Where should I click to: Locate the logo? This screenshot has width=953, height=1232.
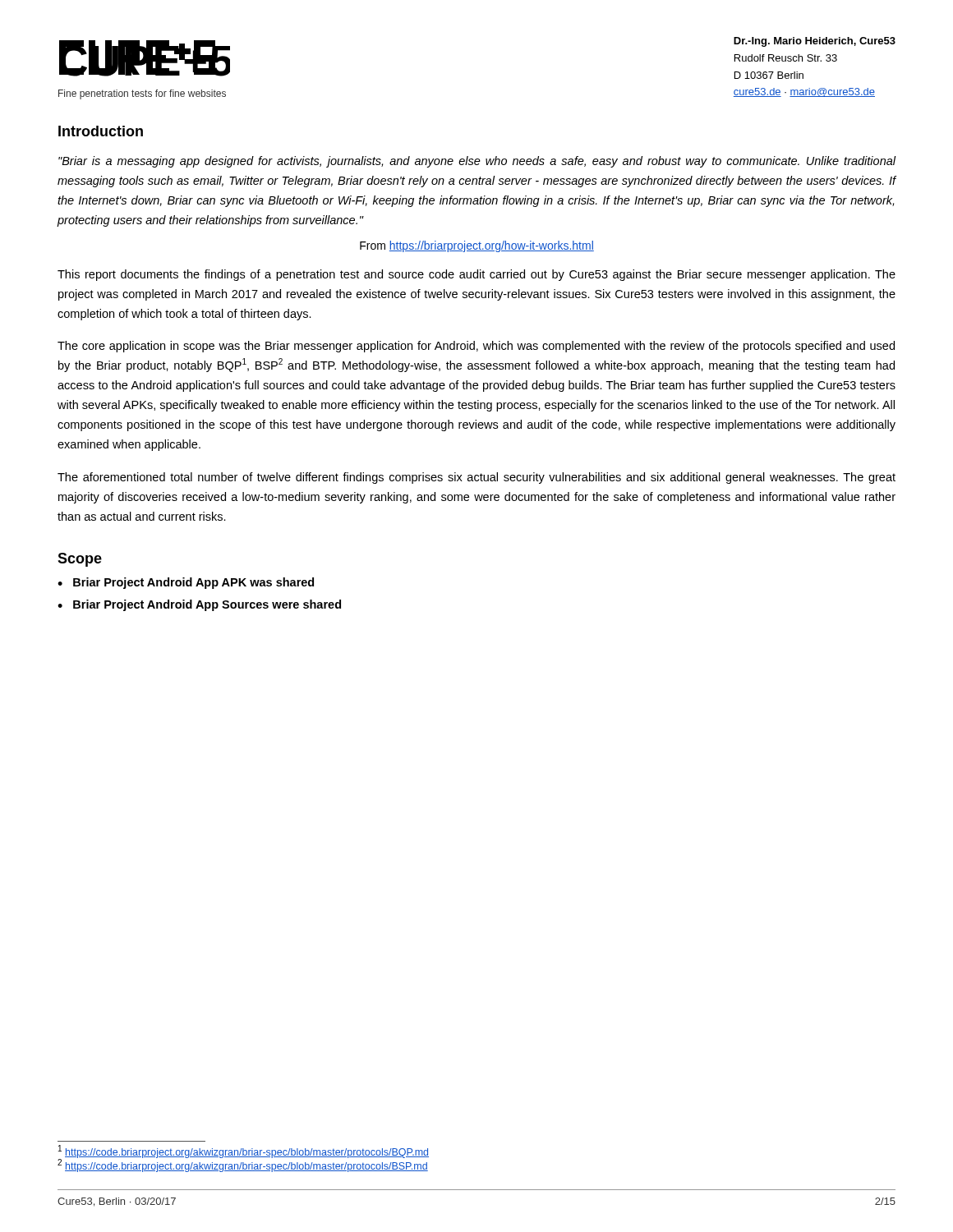(144, 66)
